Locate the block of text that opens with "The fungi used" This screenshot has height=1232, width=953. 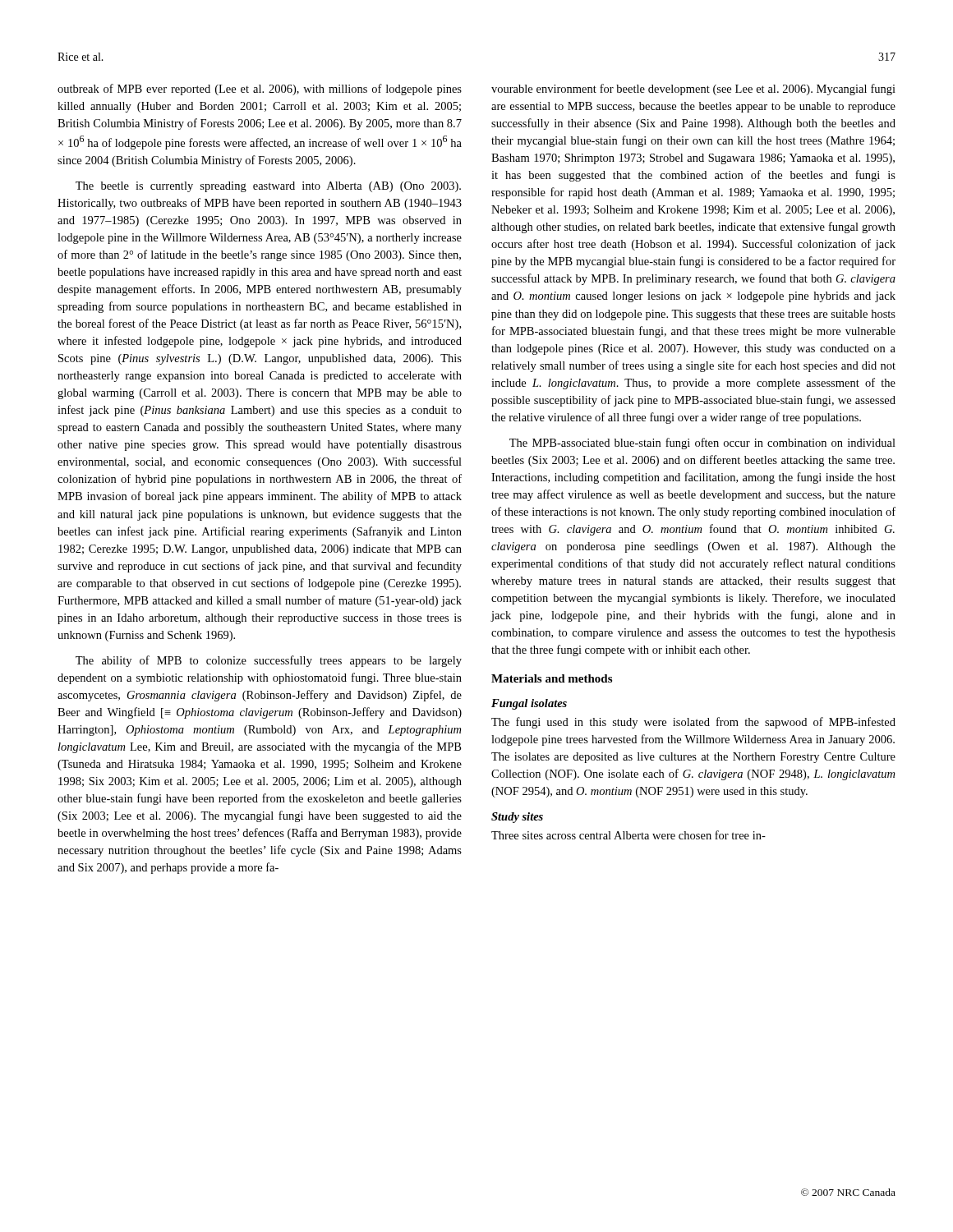click(693, 757)
